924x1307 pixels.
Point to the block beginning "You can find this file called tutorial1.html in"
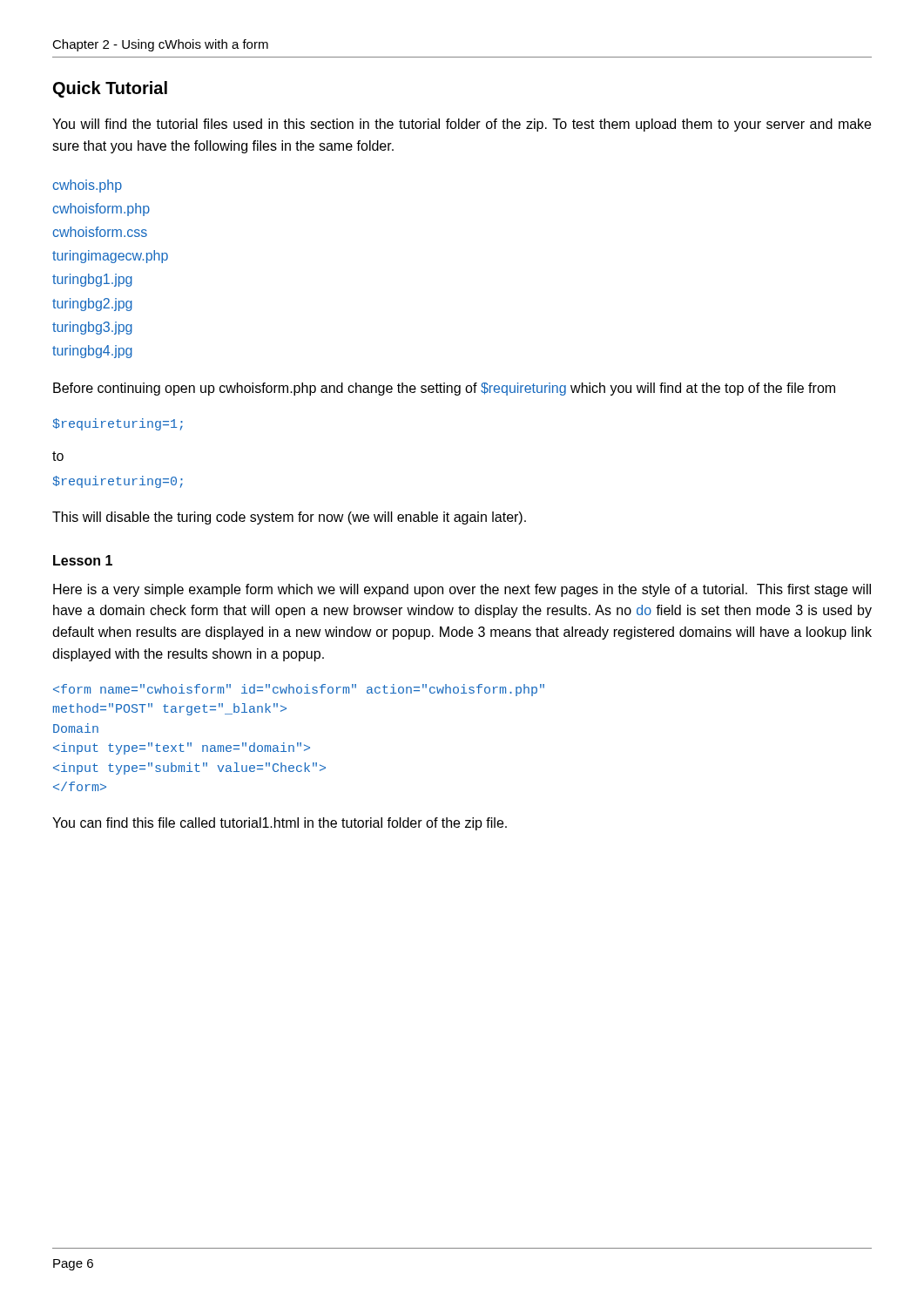(x=280, y=823)
